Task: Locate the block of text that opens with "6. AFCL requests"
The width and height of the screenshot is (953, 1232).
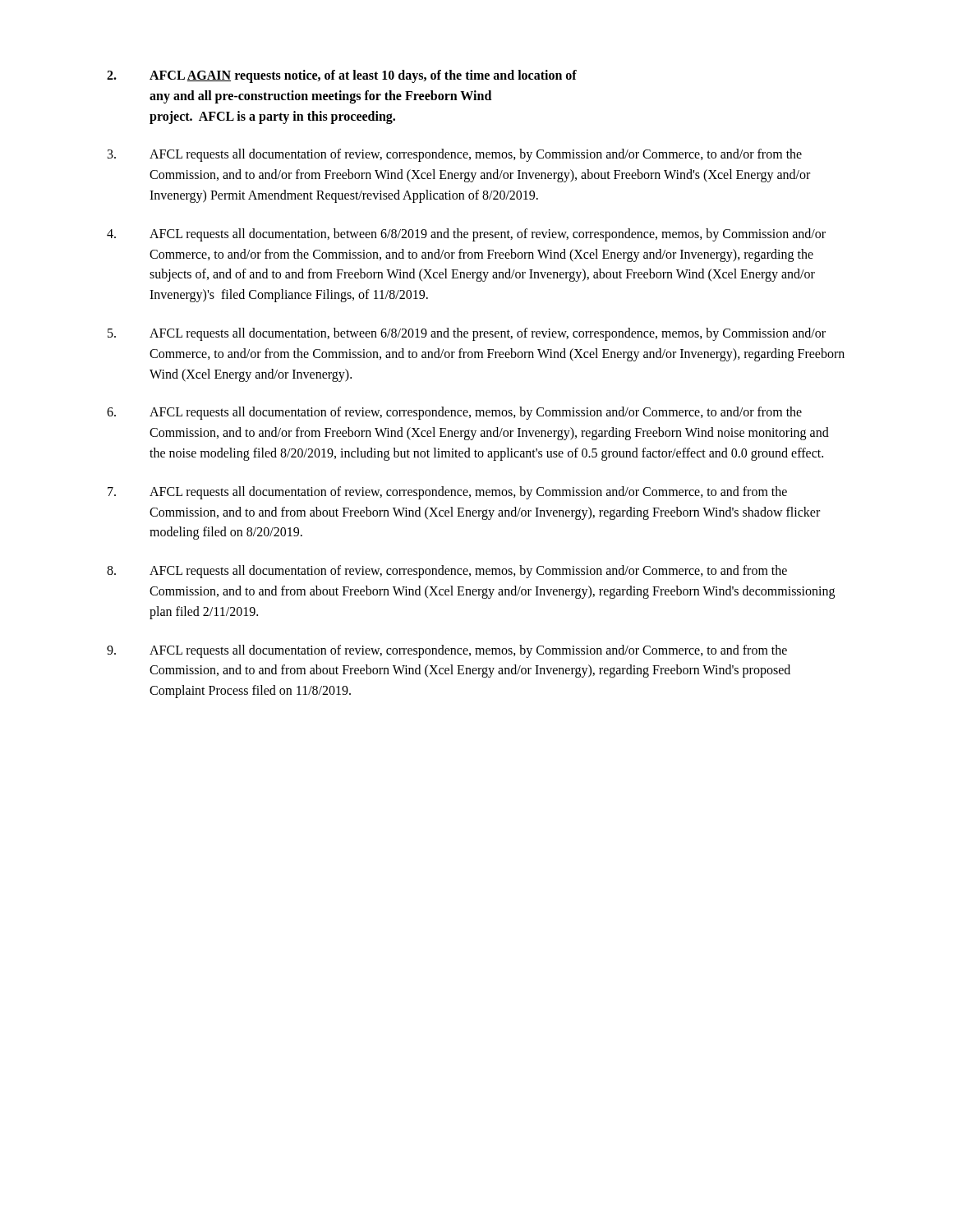Action: 476,433
